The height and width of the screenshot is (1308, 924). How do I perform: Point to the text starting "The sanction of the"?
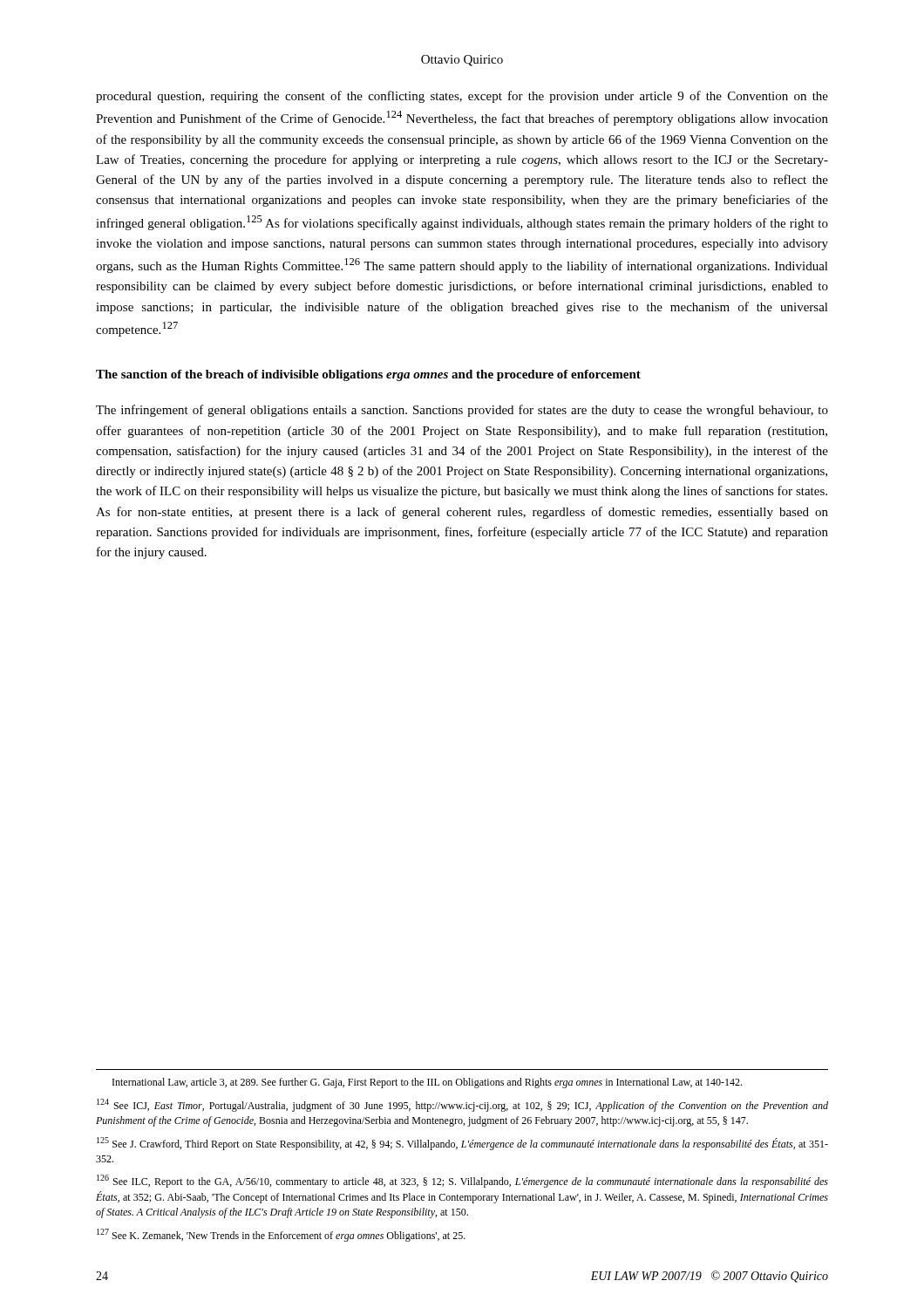(368, 374)
